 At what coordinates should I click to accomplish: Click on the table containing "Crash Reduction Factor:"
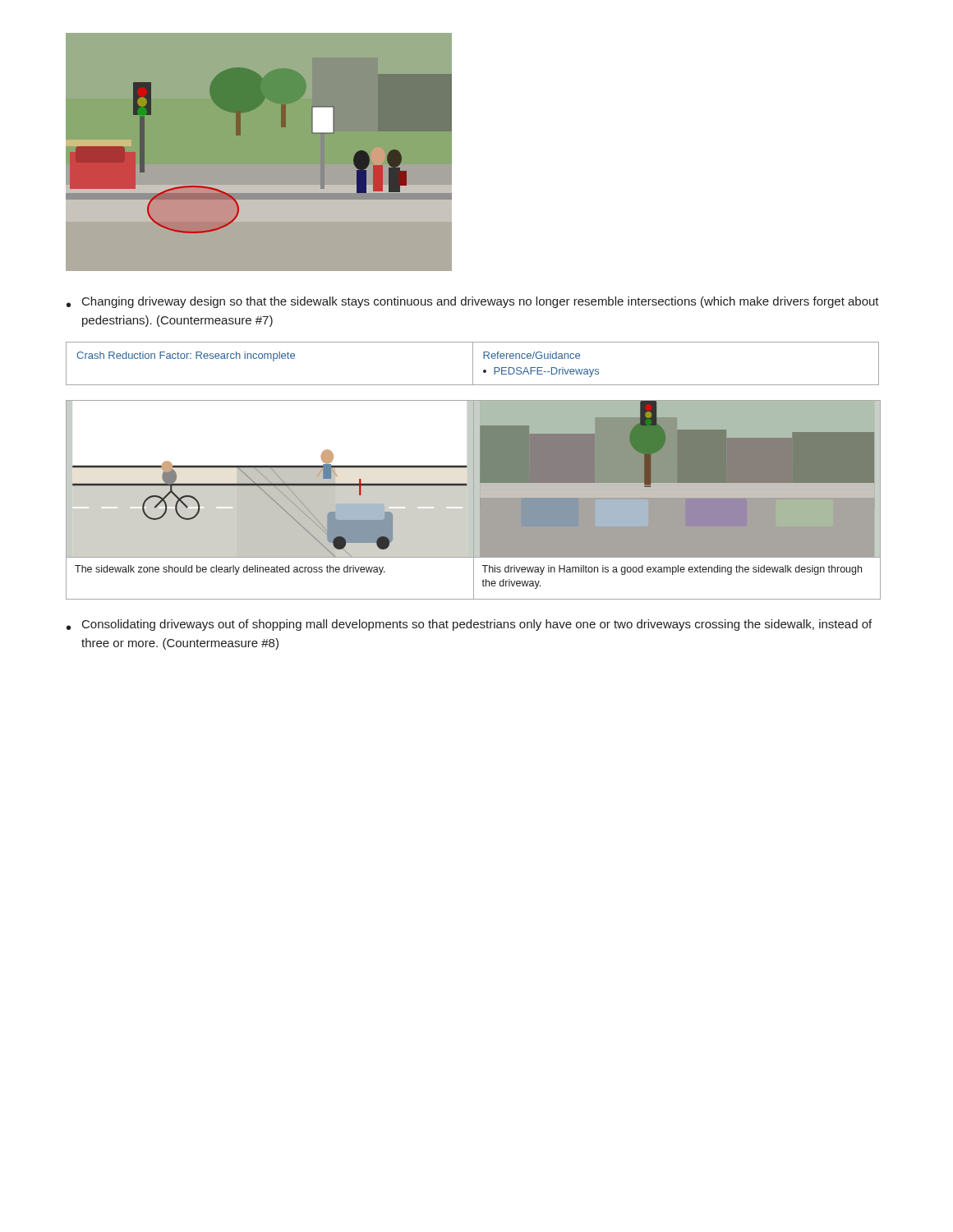(472, 363)
